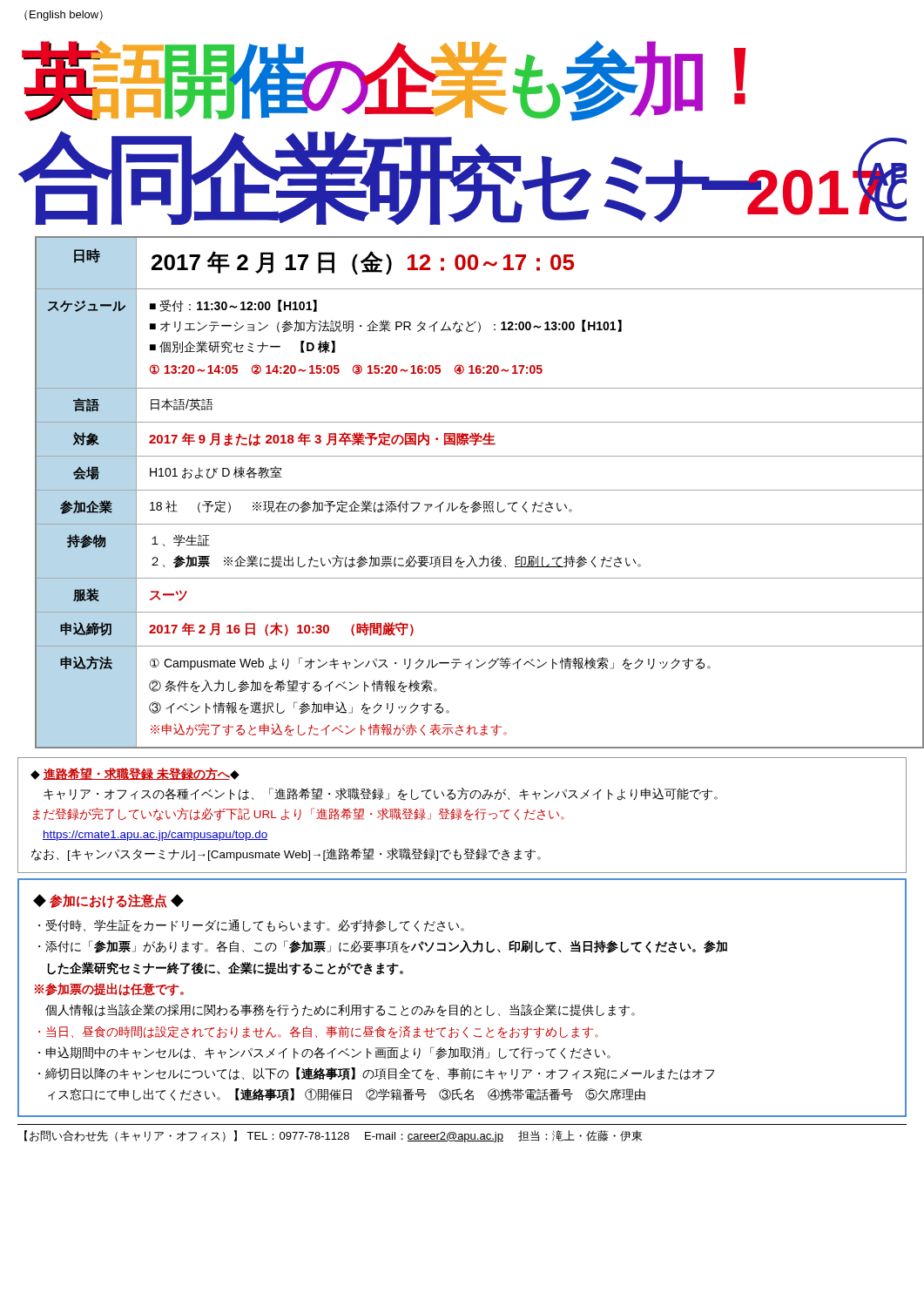
Task: Select the text block that says "◆ 進路希望・求職登録 未登録の方へ◆ キャリア・オフィスの各種イベントは、「進路希望・求職登録」をしている方のみが、キャンパスメイトより申込可能です。 まだ登録が完了していない方は必ず下記 URL より「進路希望・求職登録」登録を行ってください。"
Action: coord(378,814)
